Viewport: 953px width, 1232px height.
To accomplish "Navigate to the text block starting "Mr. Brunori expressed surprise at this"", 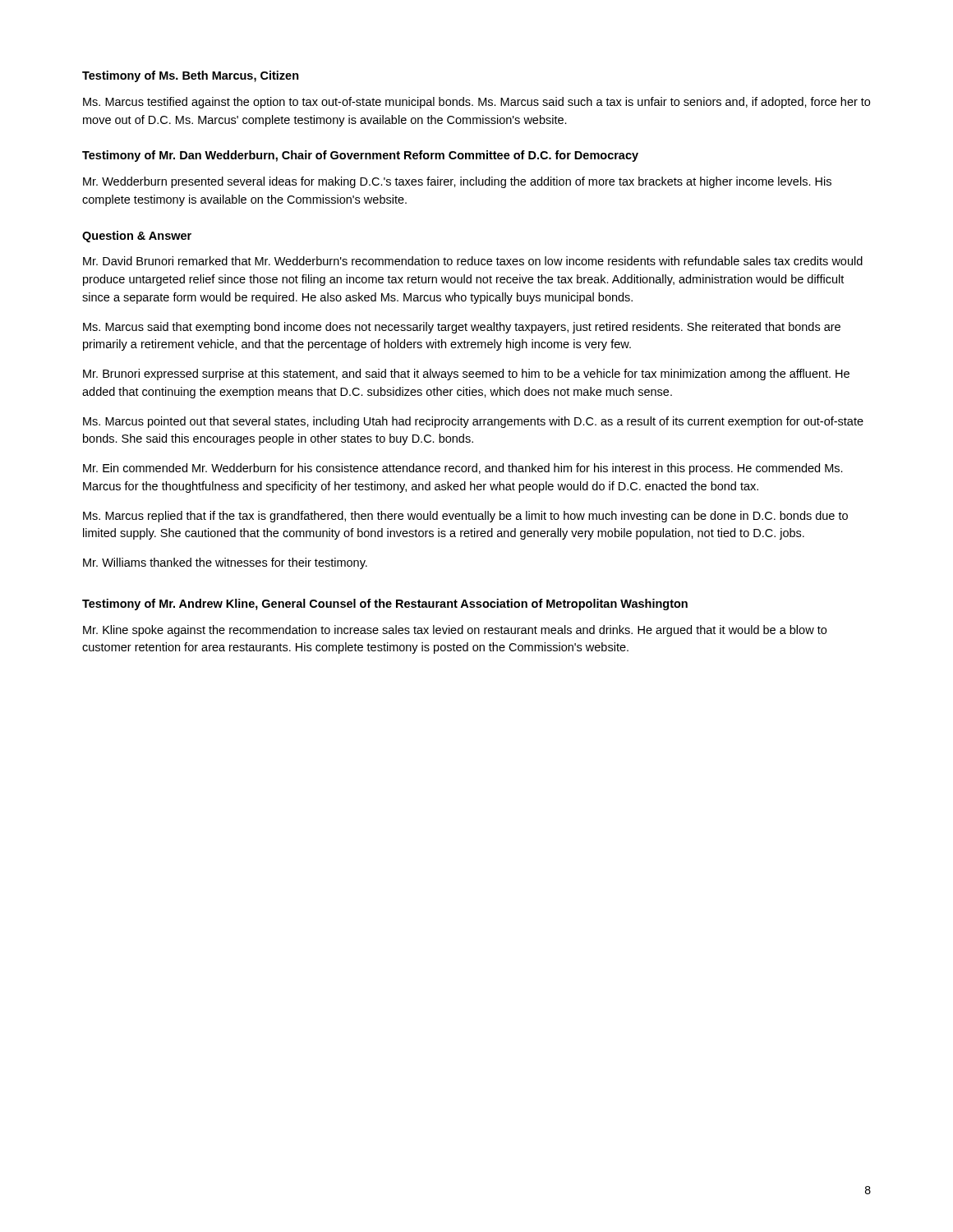I will click(x=466, y=383).
